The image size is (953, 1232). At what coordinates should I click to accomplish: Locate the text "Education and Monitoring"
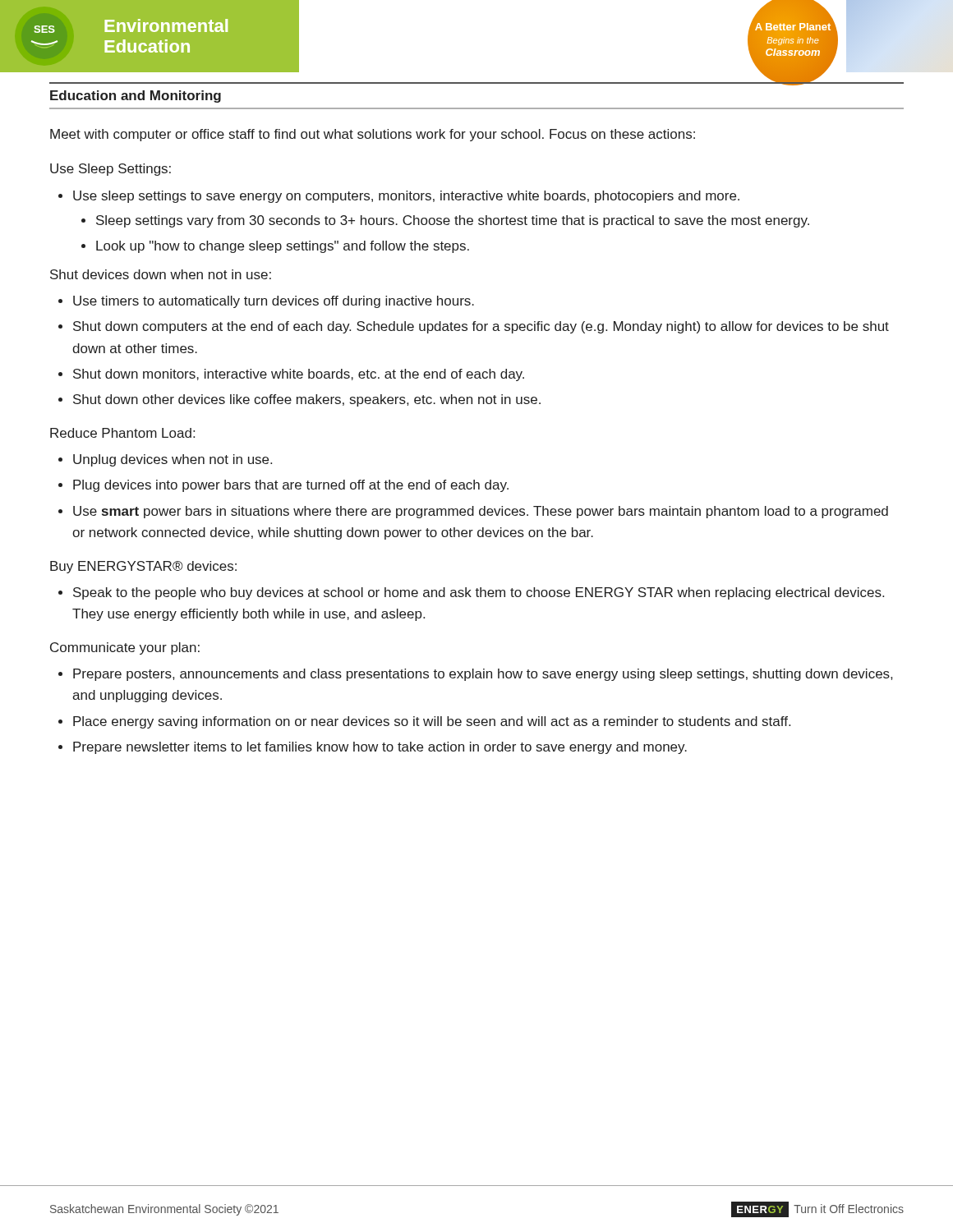pos(135,96)
